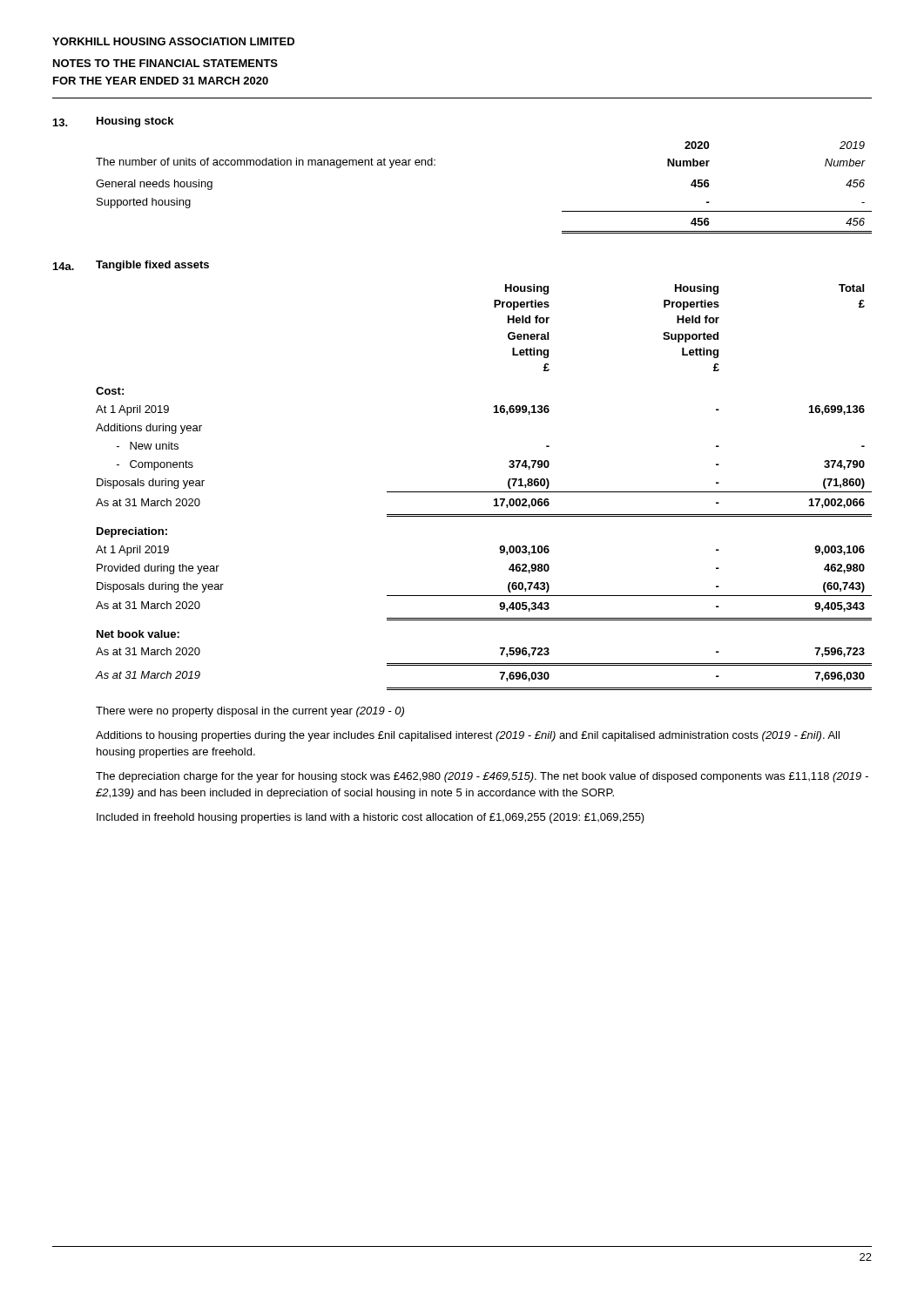This screenshot has height=1307, width=924.
Task: Find the block starting "The depreciation charge for the year for housing"
Action: (482, 784)
